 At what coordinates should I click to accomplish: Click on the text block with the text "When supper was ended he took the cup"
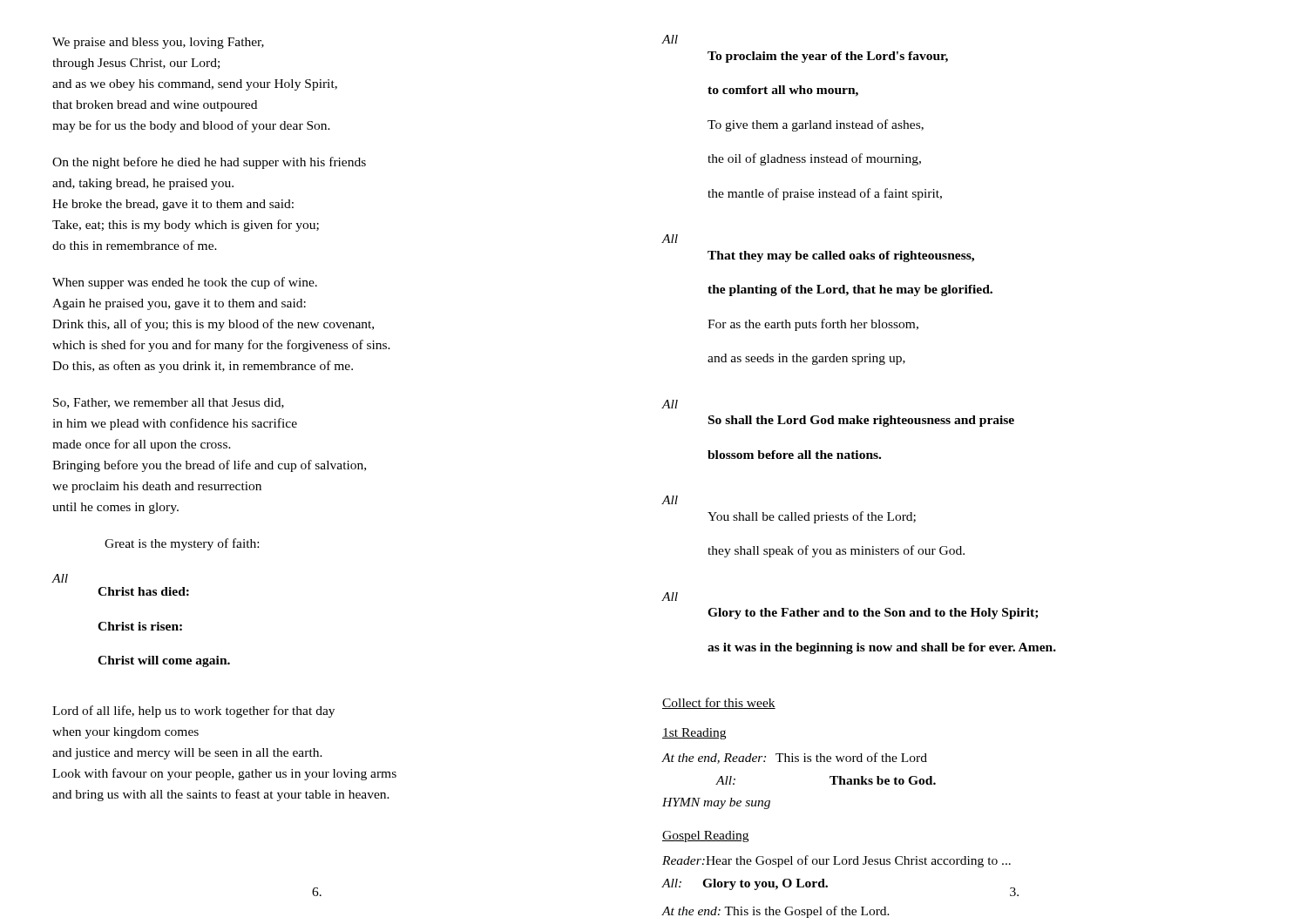tap(322, 324)
